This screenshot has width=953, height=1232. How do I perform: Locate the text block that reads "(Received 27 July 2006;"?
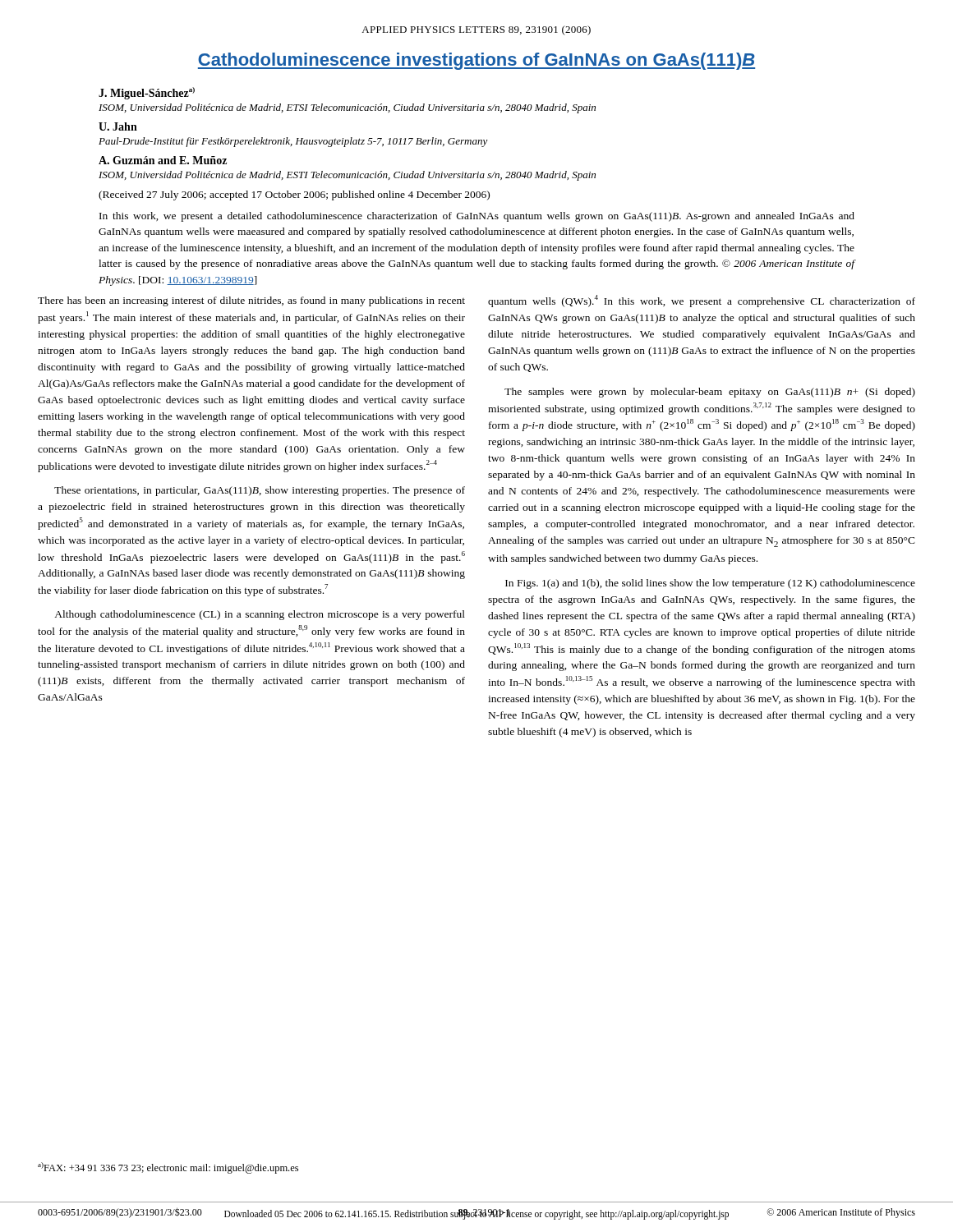click(x=294, y=194)
